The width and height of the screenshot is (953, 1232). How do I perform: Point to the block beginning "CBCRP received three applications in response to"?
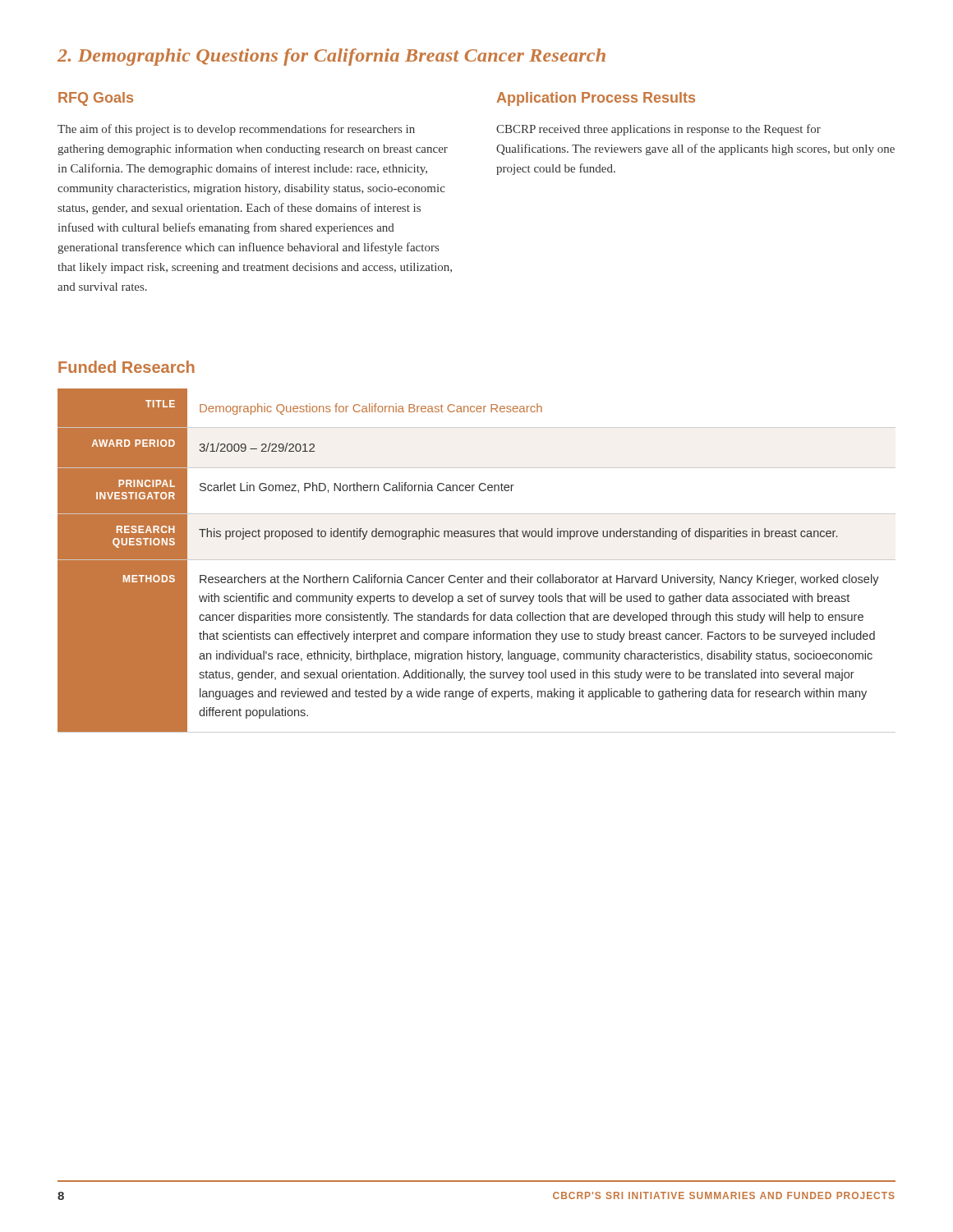(696, 149)
